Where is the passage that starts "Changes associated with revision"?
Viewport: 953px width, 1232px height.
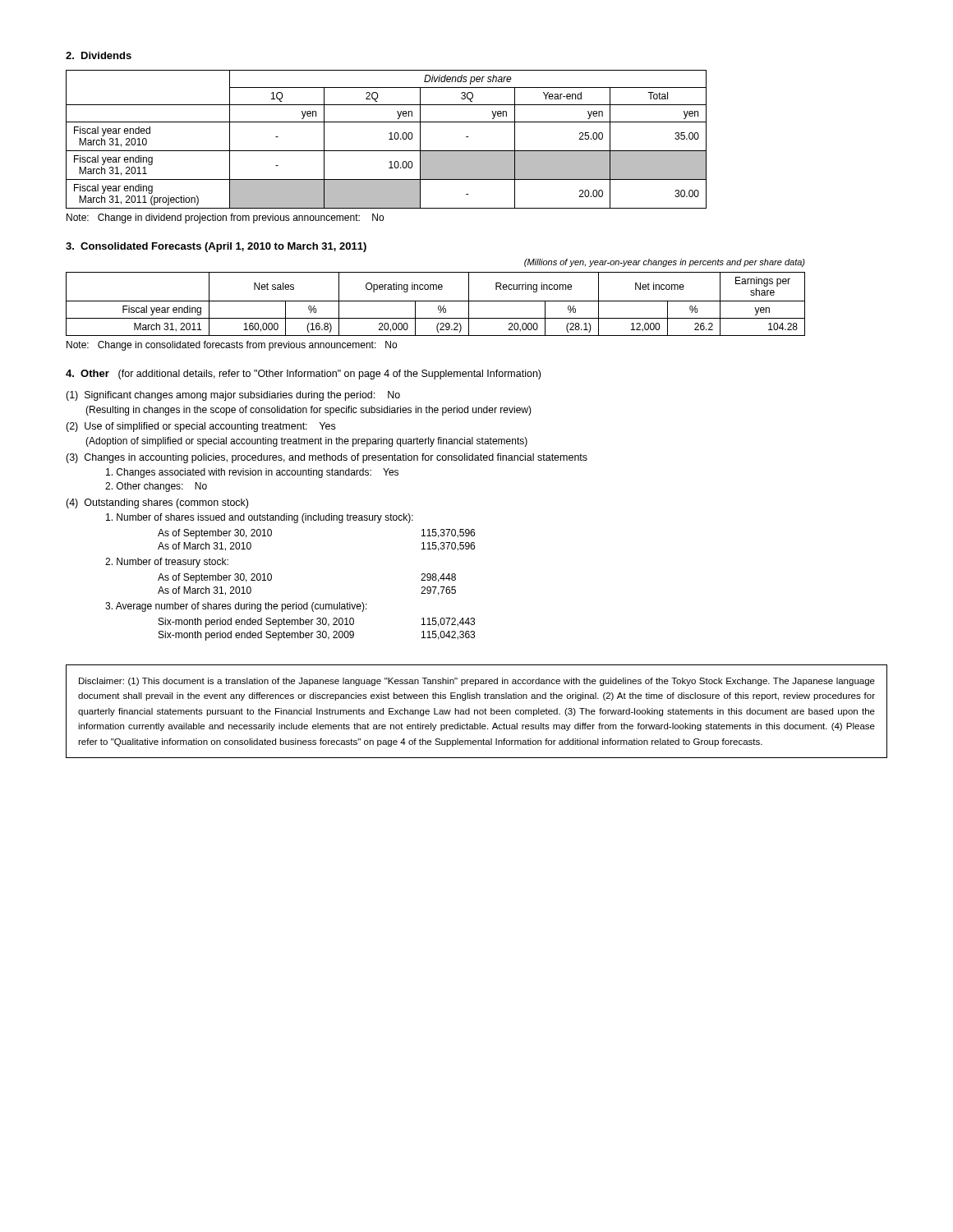point(252,472)
